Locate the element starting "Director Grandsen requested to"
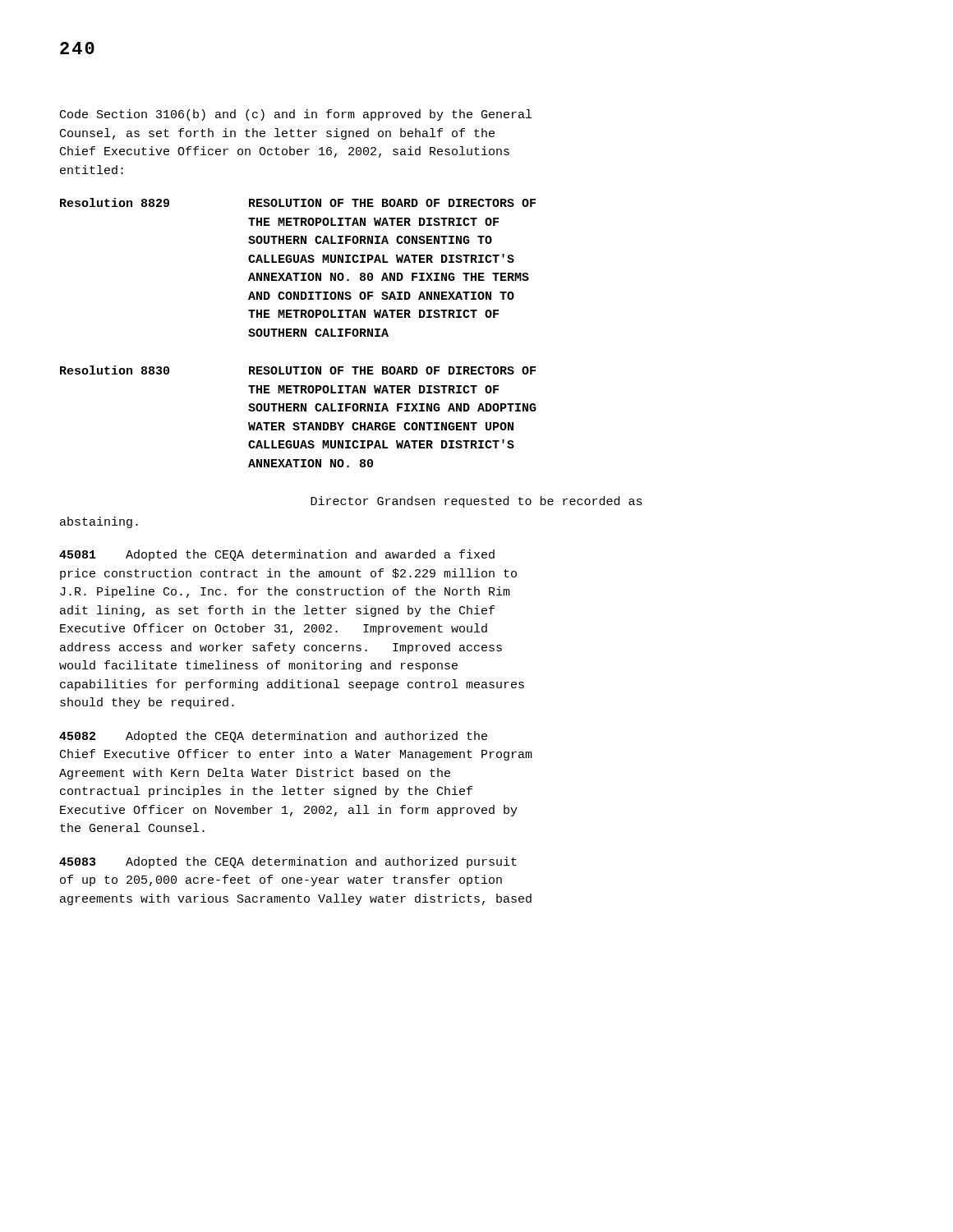Viewport: 953px width, 1232px height. click(x=476, y=513)
